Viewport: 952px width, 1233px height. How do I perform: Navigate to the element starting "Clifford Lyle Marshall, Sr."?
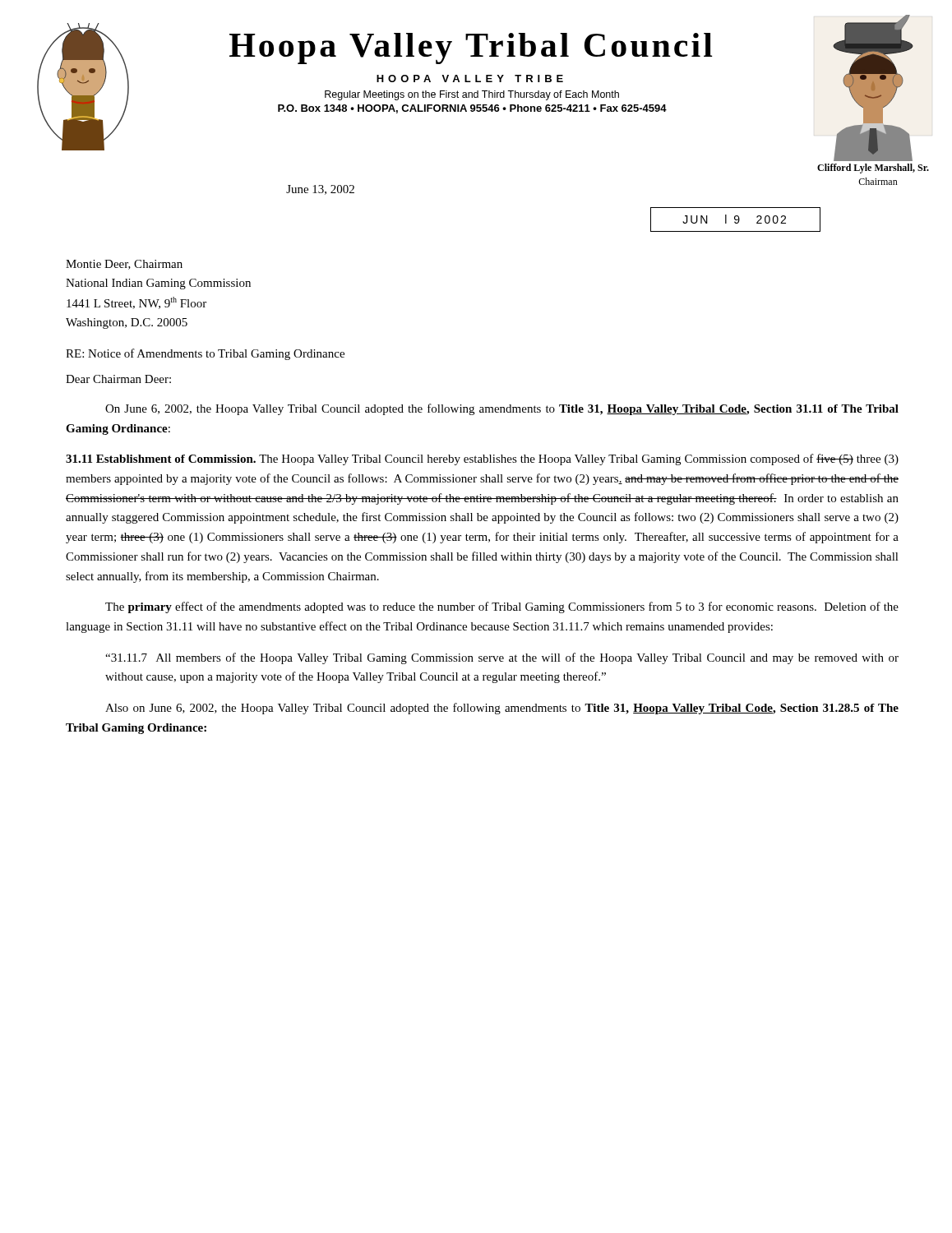pos(873,175)
